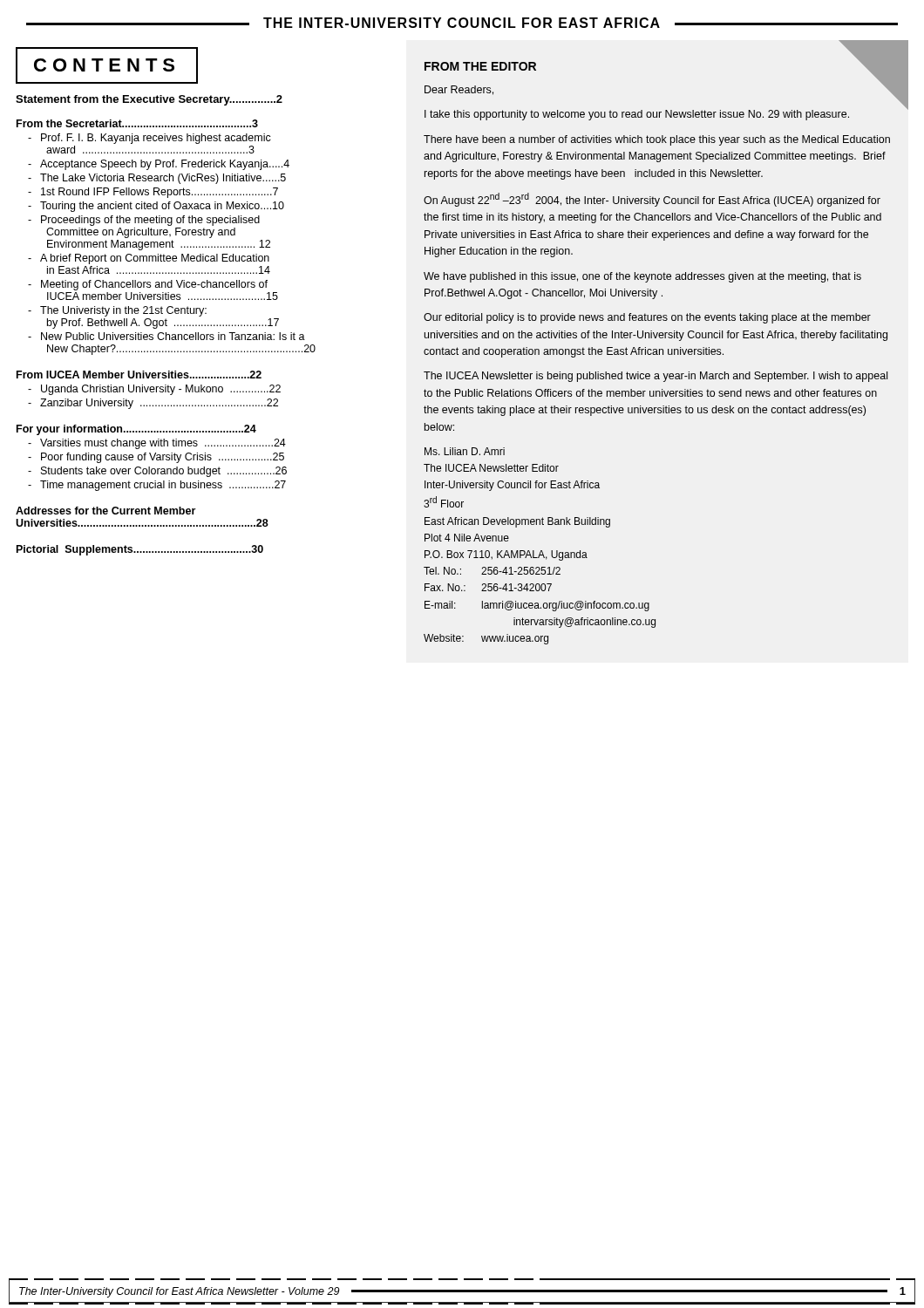The width and height of the screenshot is (924, 1308).
Task: Point to the text block starting "From the Secretariat"
Action: [137, 124]
